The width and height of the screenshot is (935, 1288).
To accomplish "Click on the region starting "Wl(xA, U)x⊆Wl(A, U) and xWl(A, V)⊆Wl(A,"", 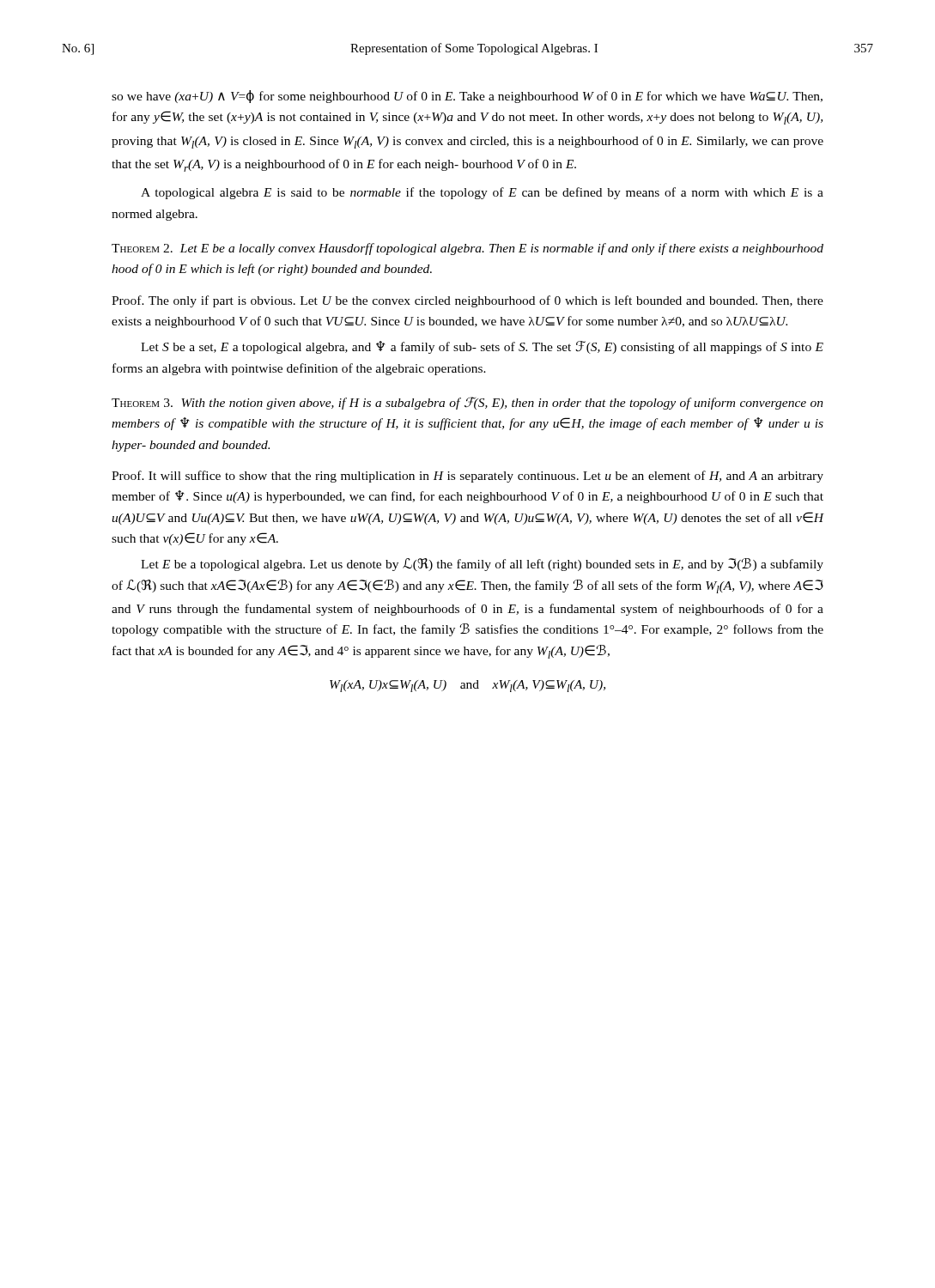I will (468, 685).
